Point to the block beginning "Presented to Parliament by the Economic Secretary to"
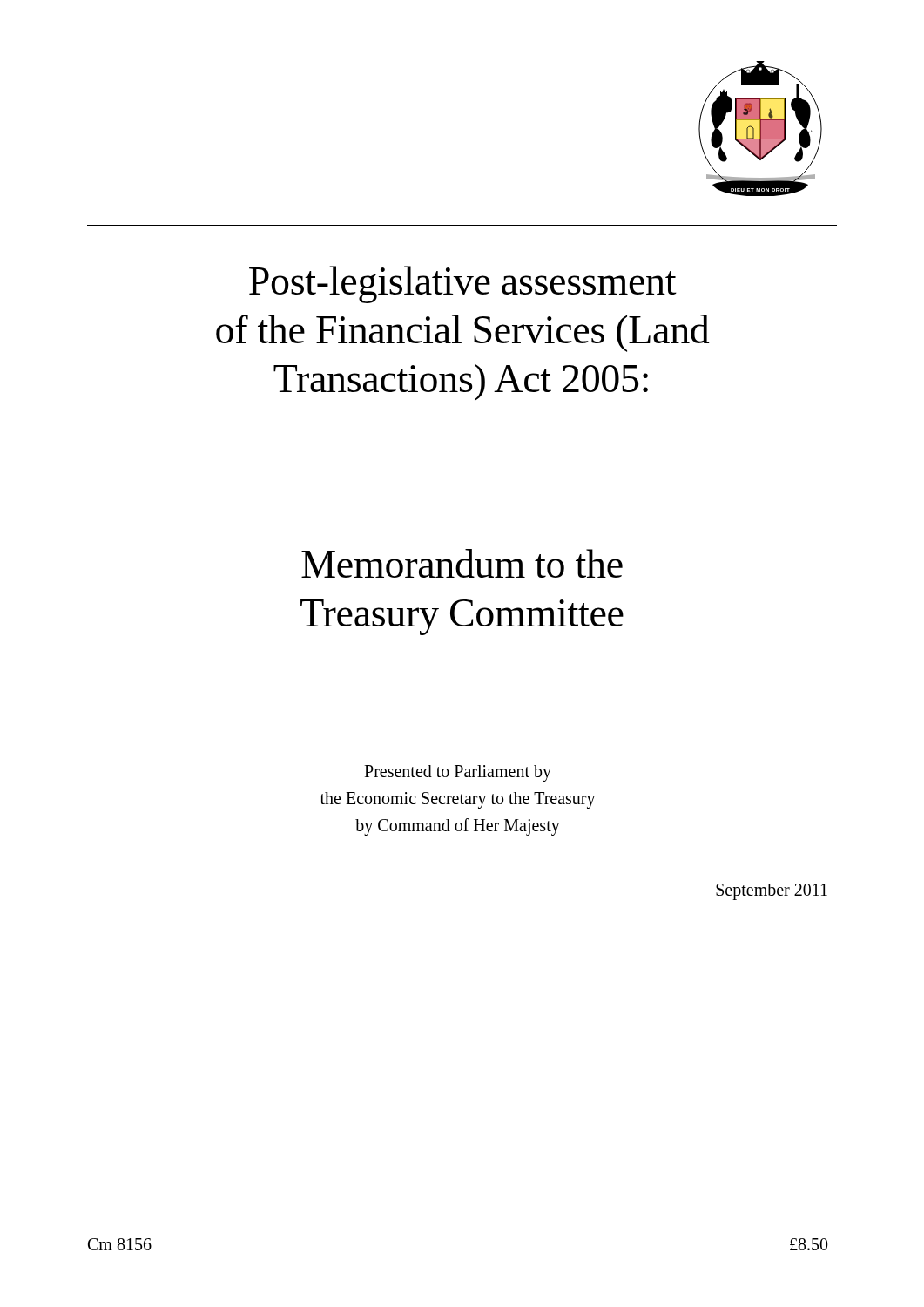Image resolution: width=924 pixels, height=1307 pixels. (458, 798)
